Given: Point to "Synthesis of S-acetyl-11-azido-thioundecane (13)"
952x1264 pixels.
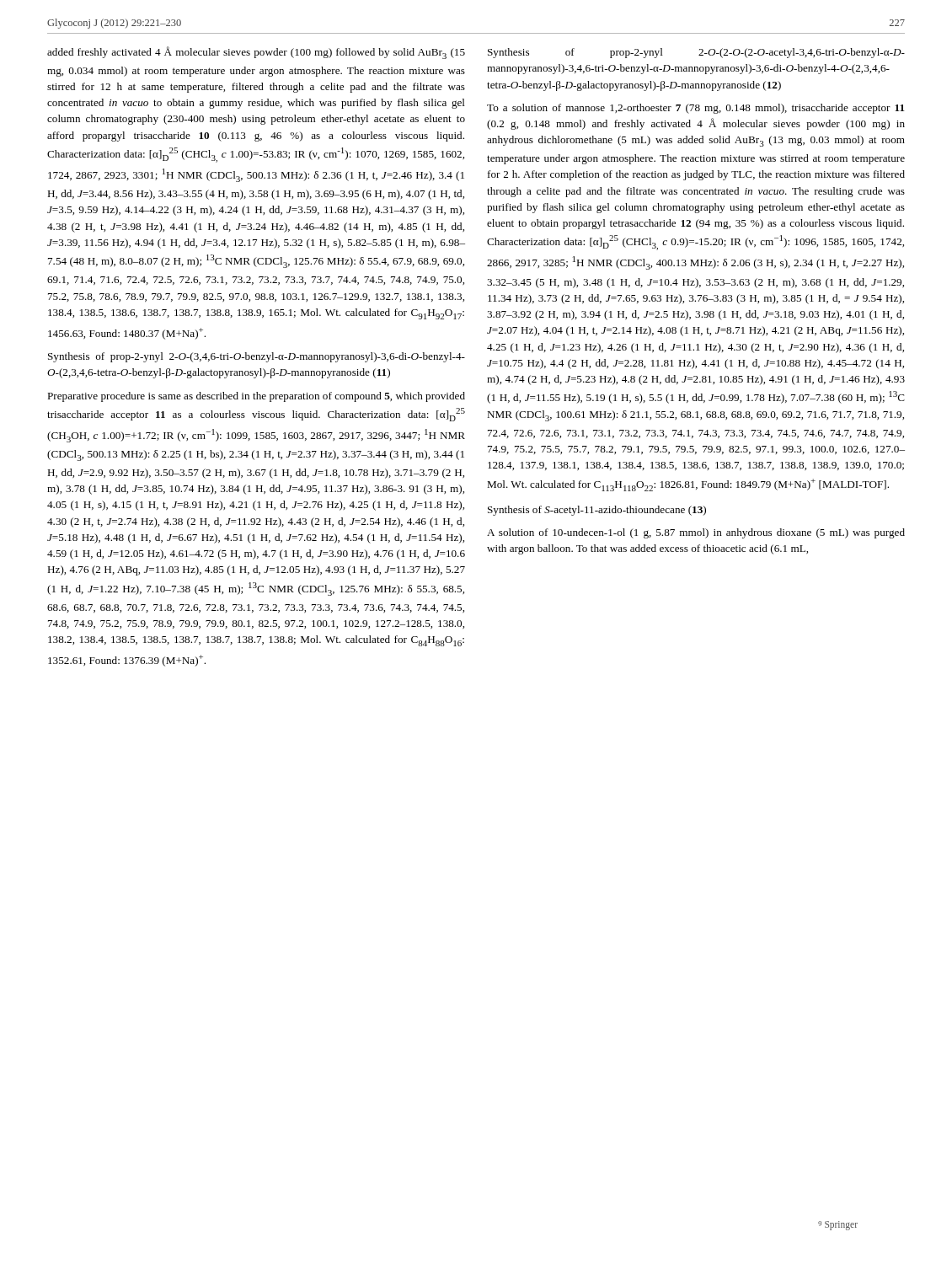Looking at the screenshot, I should click(696, 509).
